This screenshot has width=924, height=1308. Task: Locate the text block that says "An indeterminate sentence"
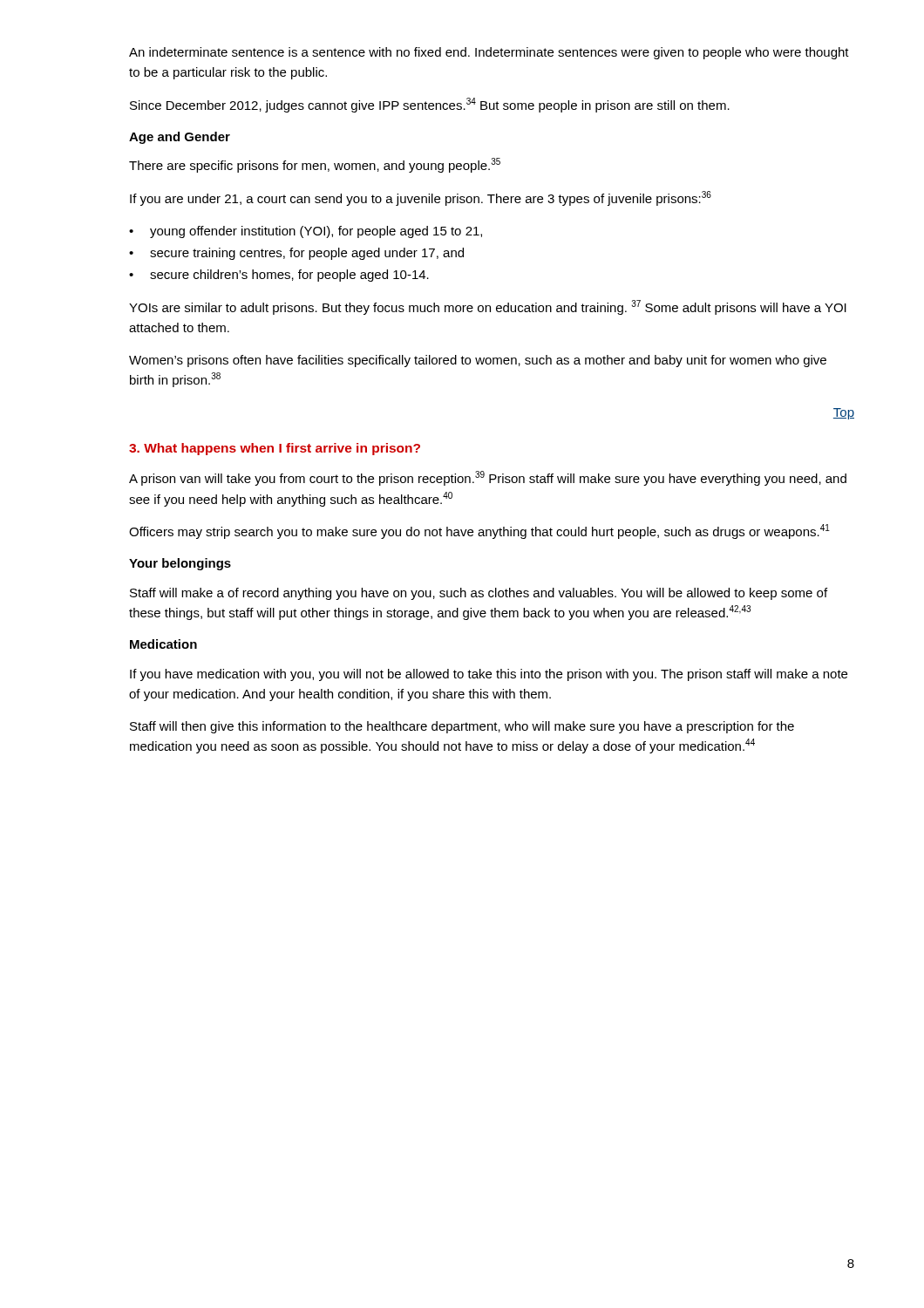(x=489, y=62)
